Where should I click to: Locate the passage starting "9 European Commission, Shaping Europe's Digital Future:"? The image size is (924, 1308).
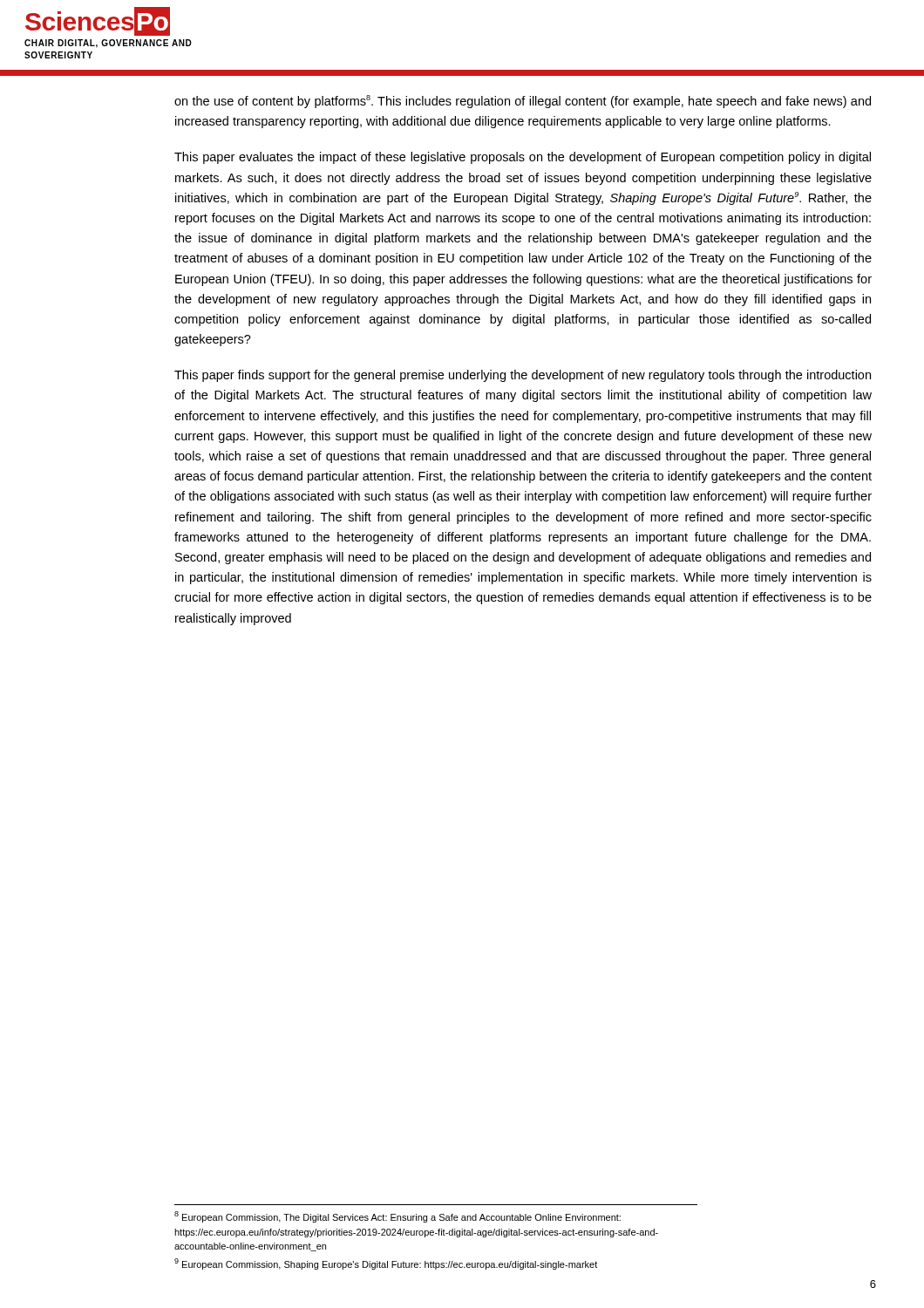[436, 1264]
